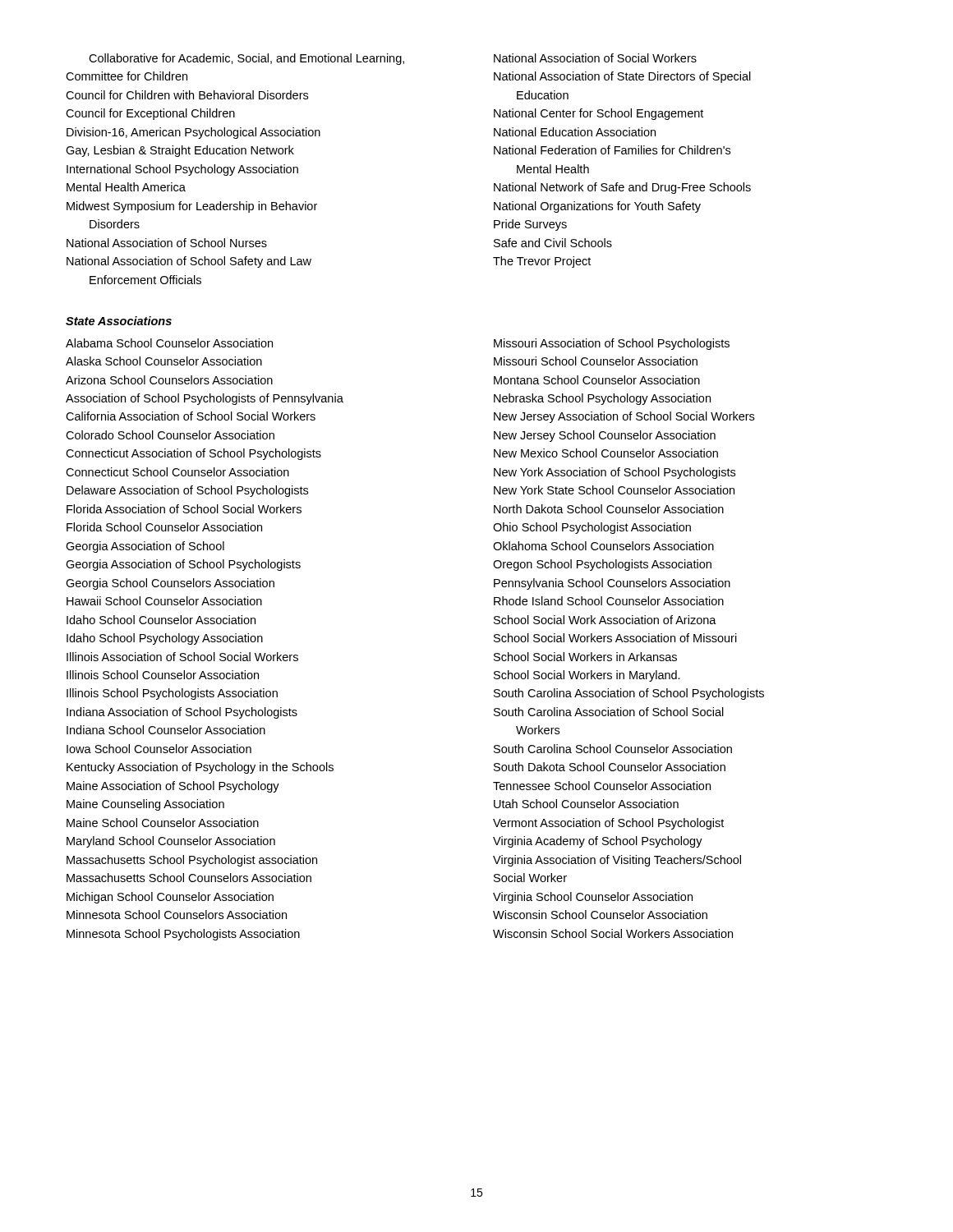Click on the block starting "School Social Workers Association of Missouri"

coord(615,638)
